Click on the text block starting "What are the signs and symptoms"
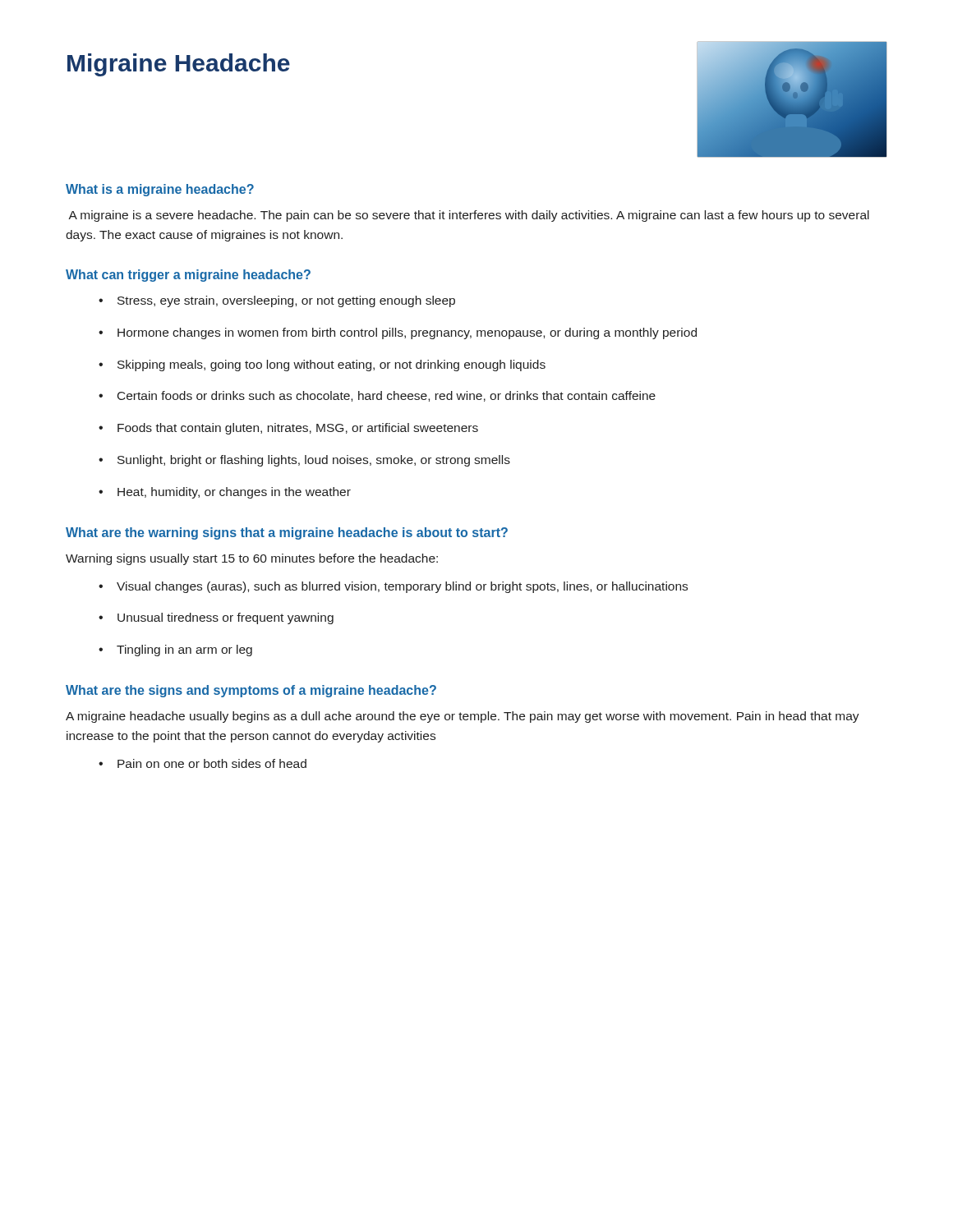Viewport: 953px width, 1232px height. tap(251, 690)
